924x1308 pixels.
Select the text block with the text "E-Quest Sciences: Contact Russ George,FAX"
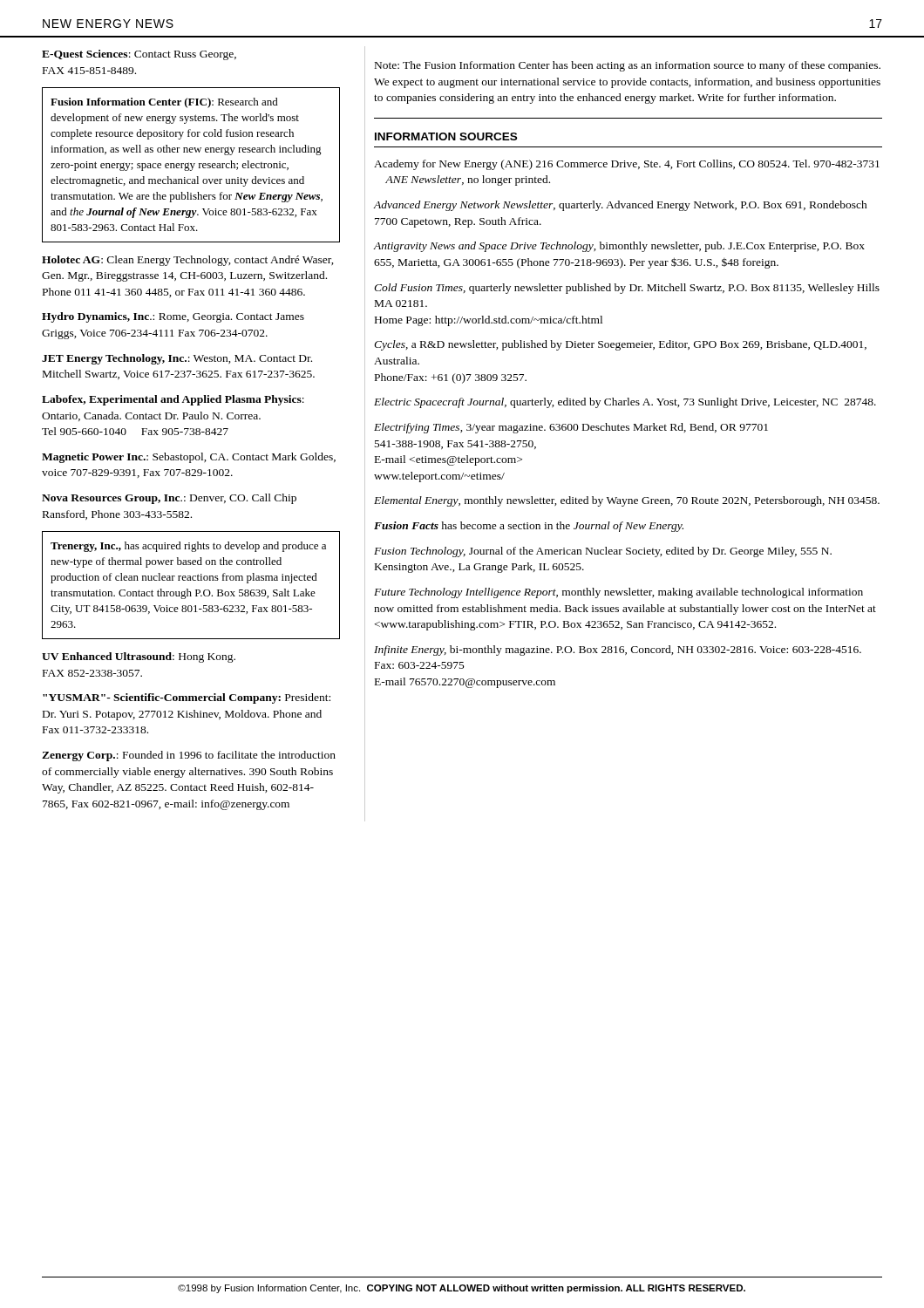[x=191, y=62]
